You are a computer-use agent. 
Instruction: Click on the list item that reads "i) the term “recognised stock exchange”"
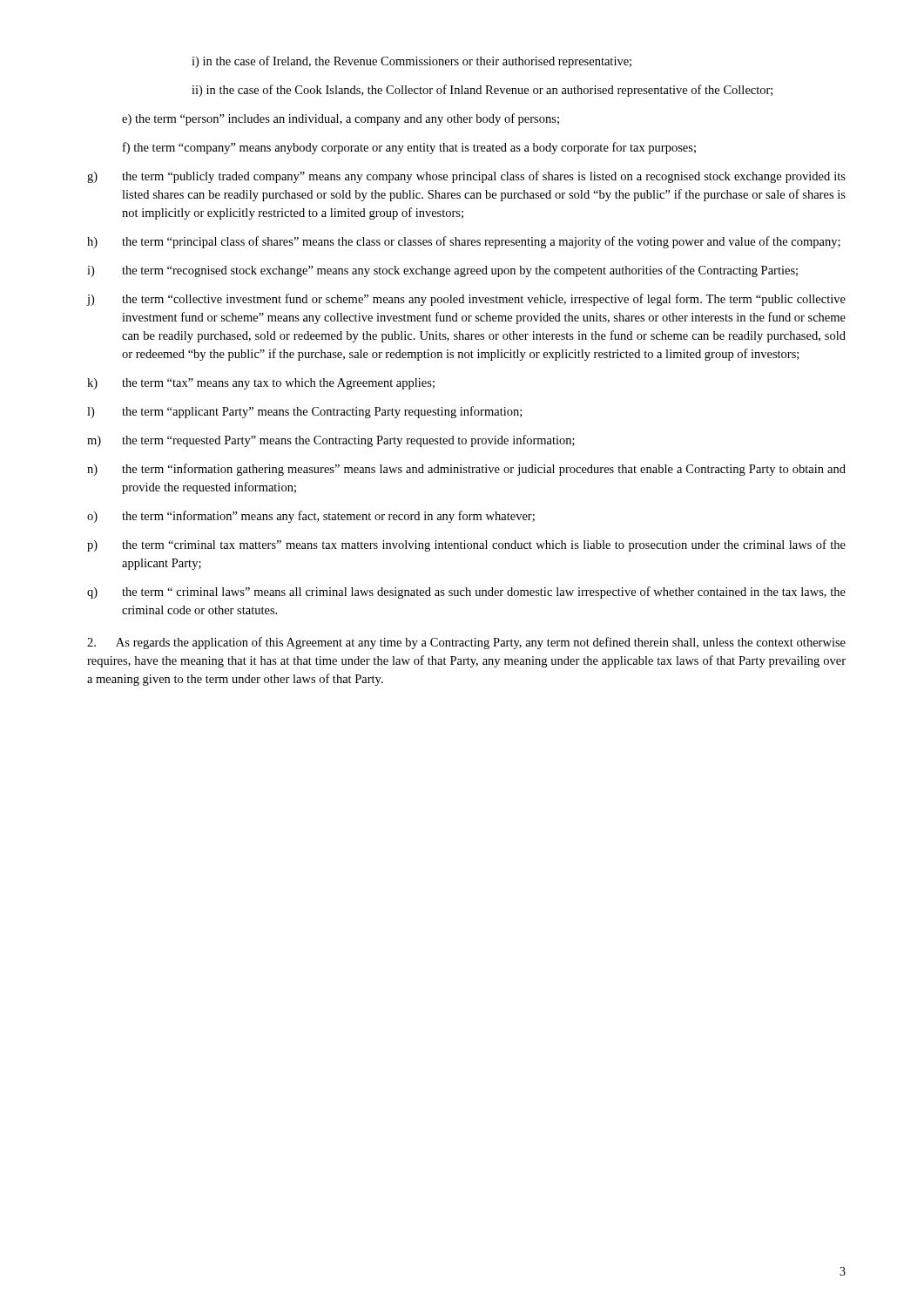(466, 271)
